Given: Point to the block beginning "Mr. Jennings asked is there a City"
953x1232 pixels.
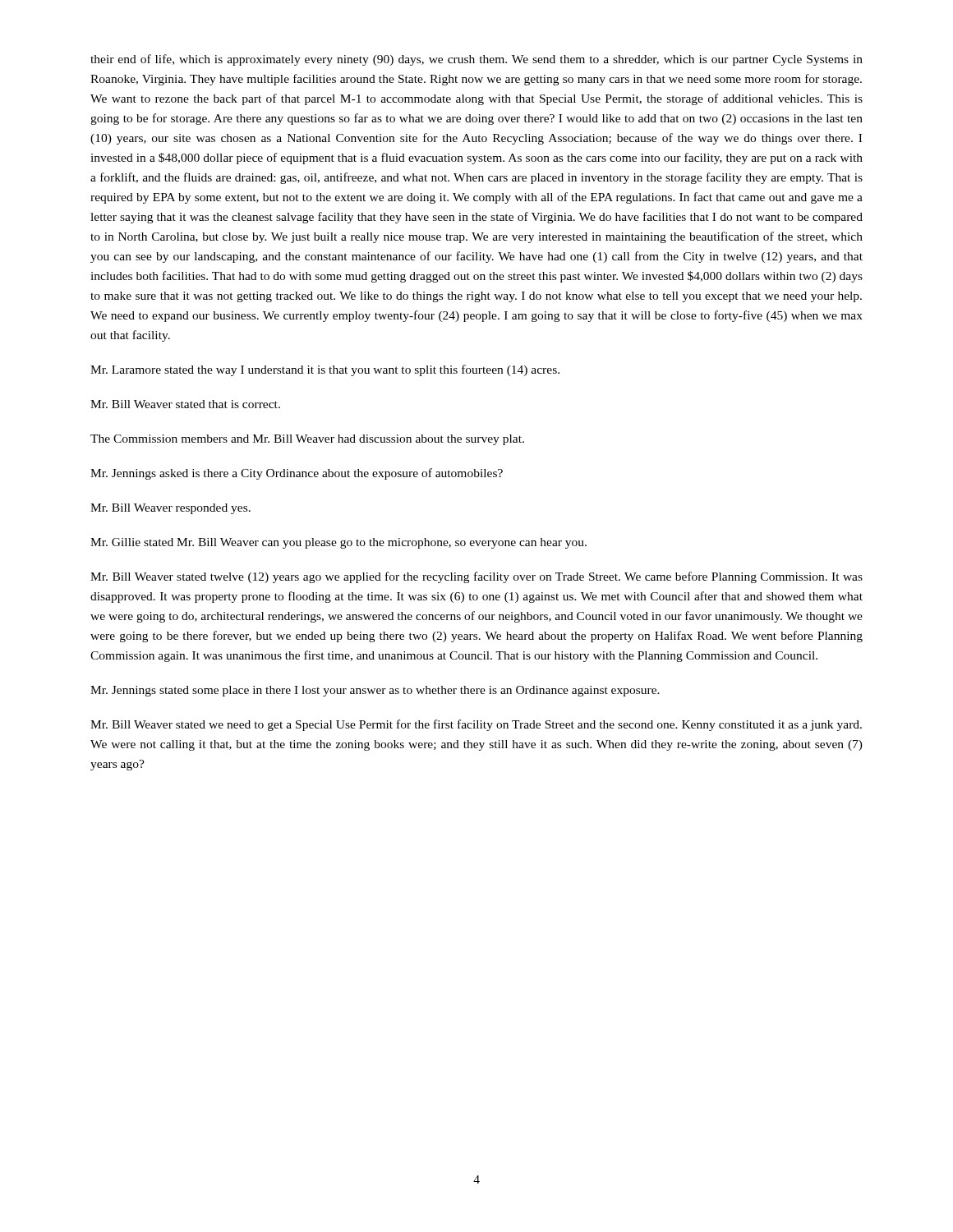Looking at the screenshot, I should [x=476, y=473].
